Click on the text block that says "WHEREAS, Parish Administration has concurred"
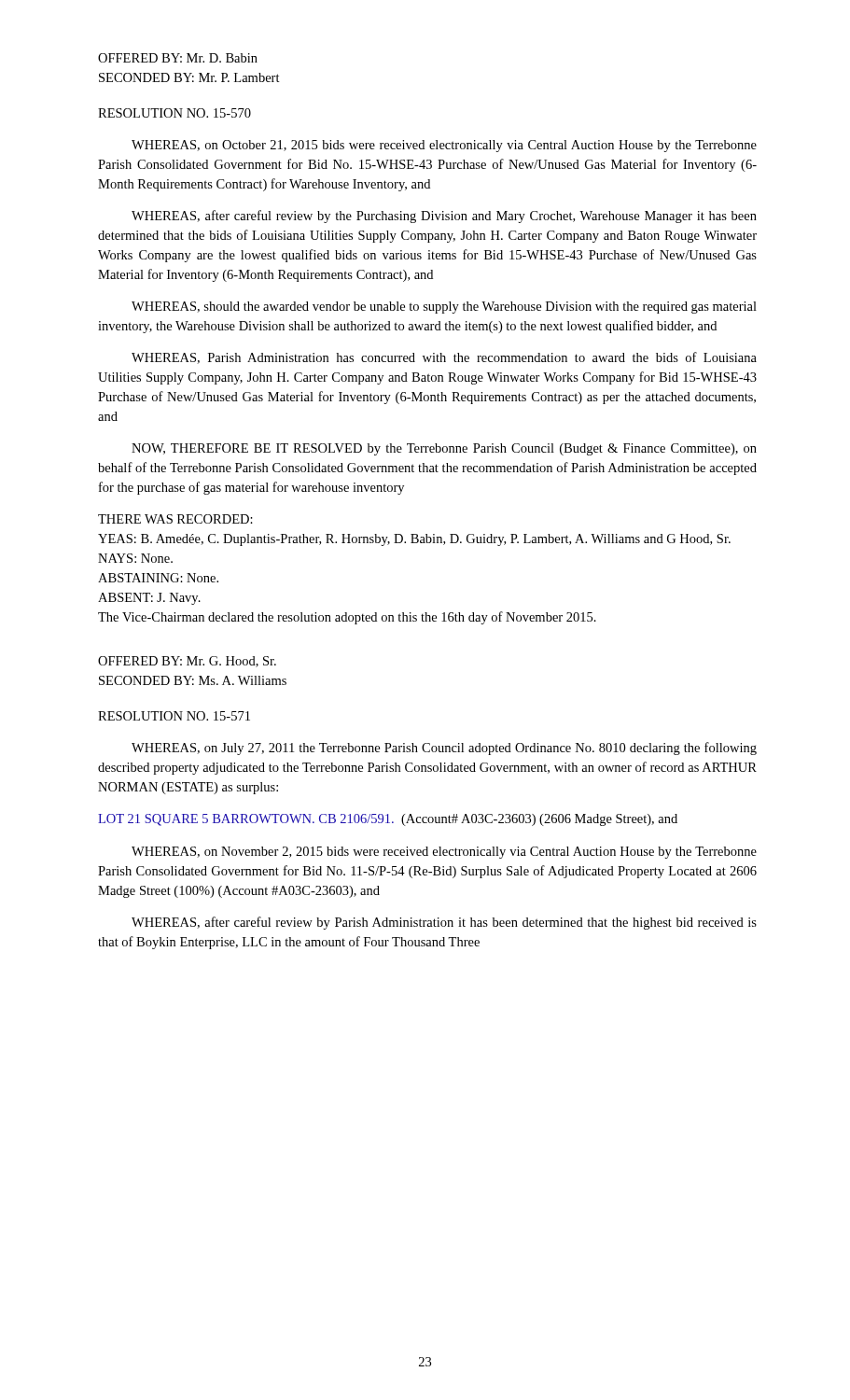850x1400 pixels. tap(427, 388)
